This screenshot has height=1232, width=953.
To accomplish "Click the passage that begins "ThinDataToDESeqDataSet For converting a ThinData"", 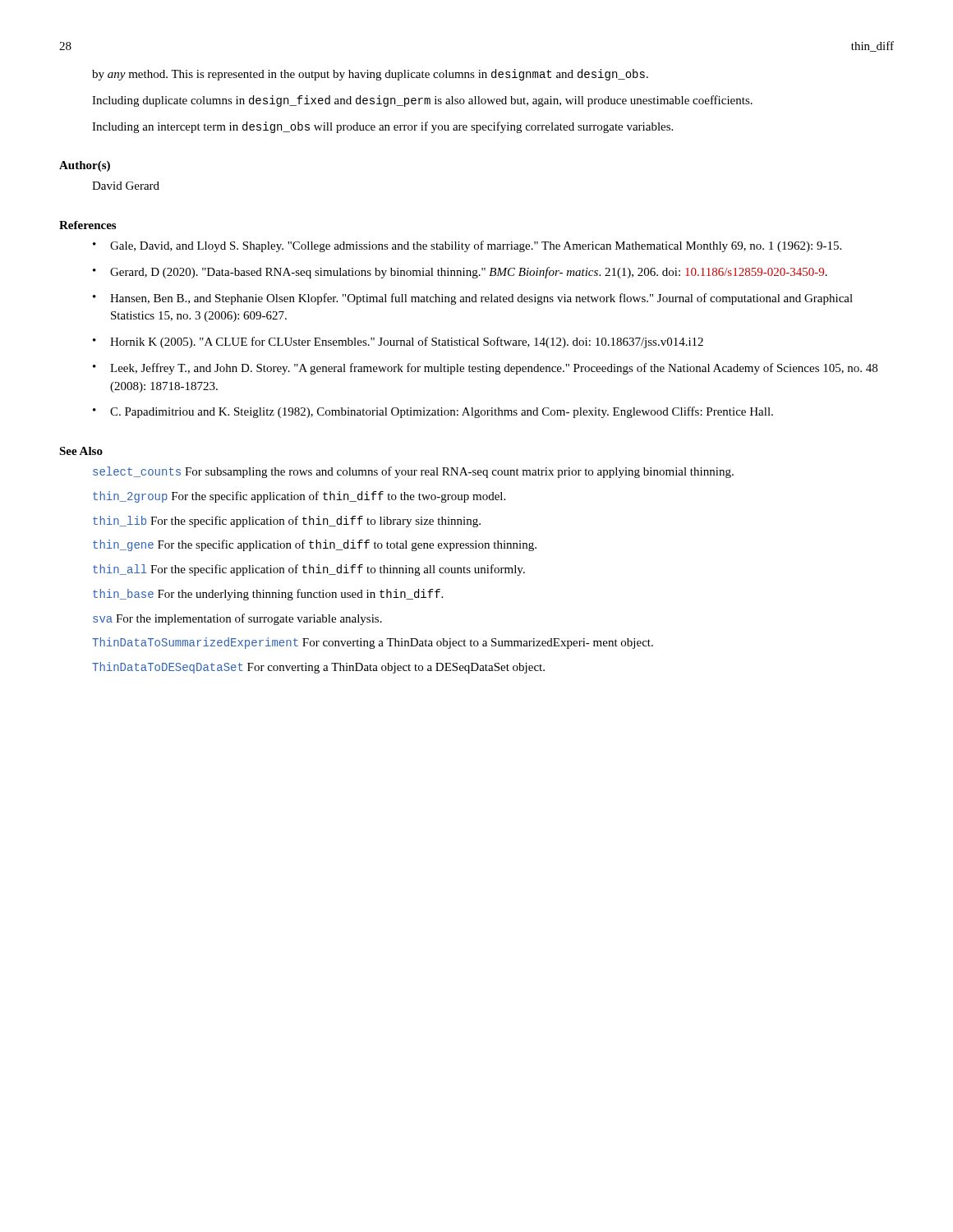I will click(319, 667).
